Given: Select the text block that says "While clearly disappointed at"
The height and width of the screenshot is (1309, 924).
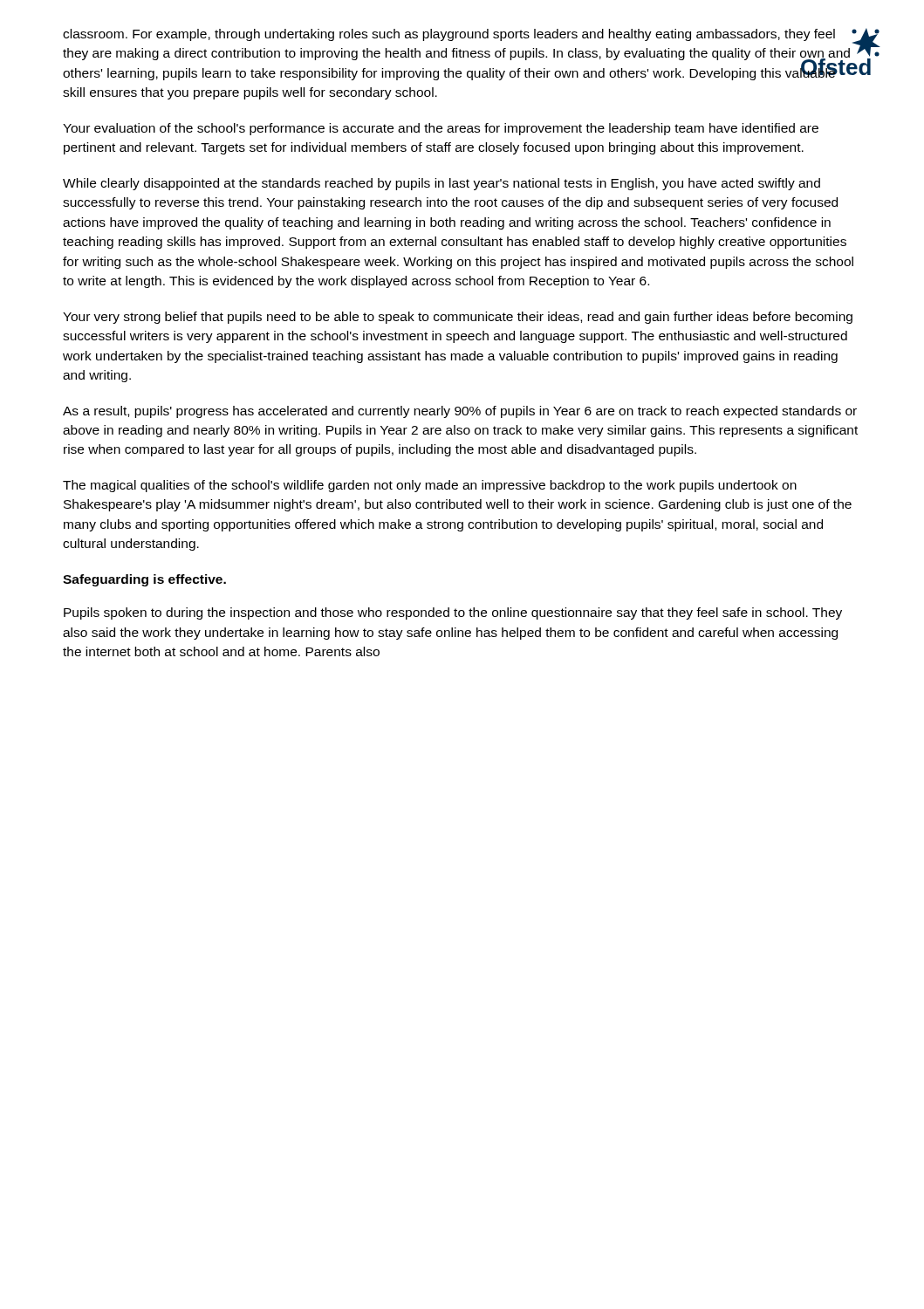Looking at the screenshot, I should (x=458, y=232).
